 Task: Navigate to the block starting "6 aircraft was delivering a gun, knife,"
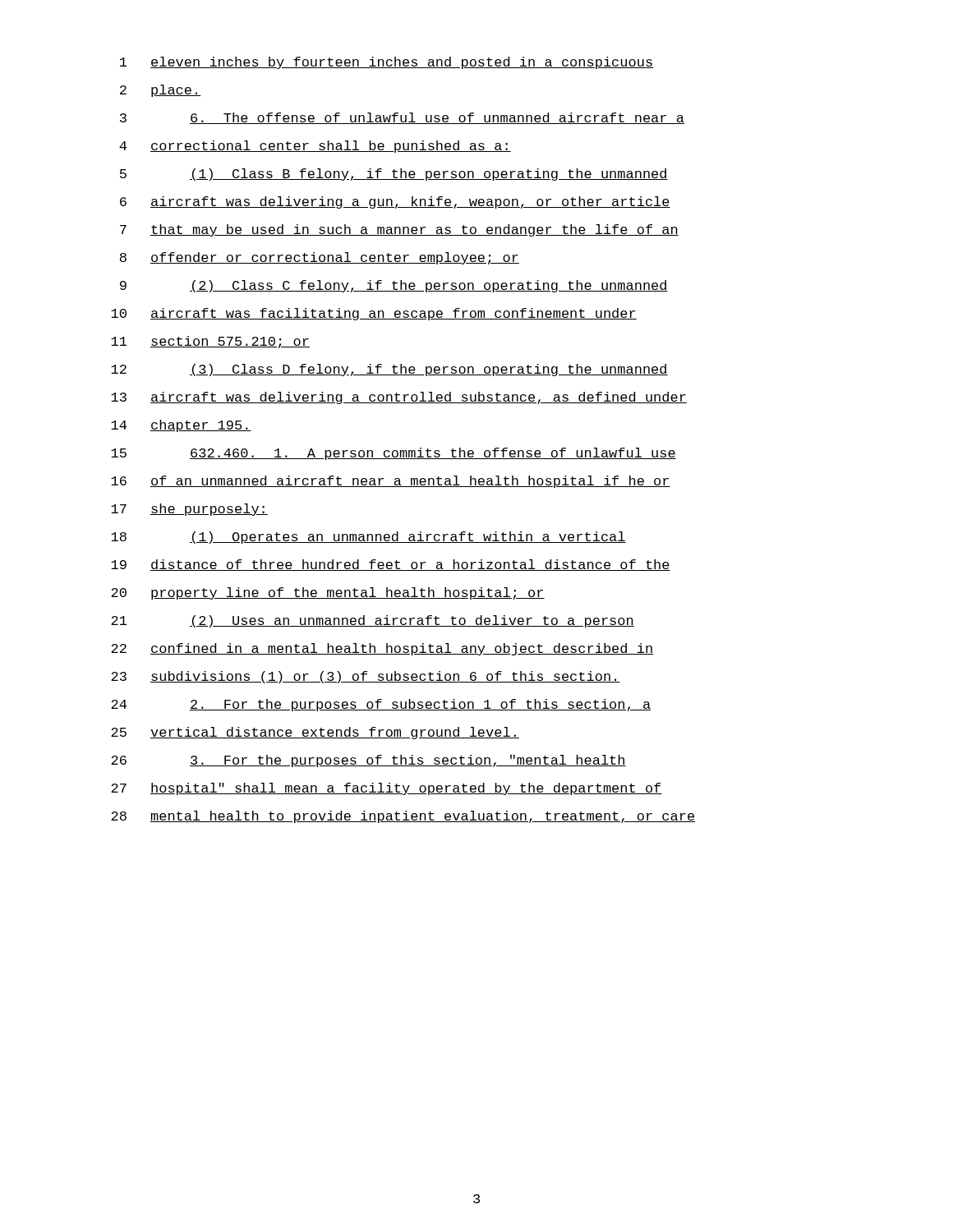485,203
